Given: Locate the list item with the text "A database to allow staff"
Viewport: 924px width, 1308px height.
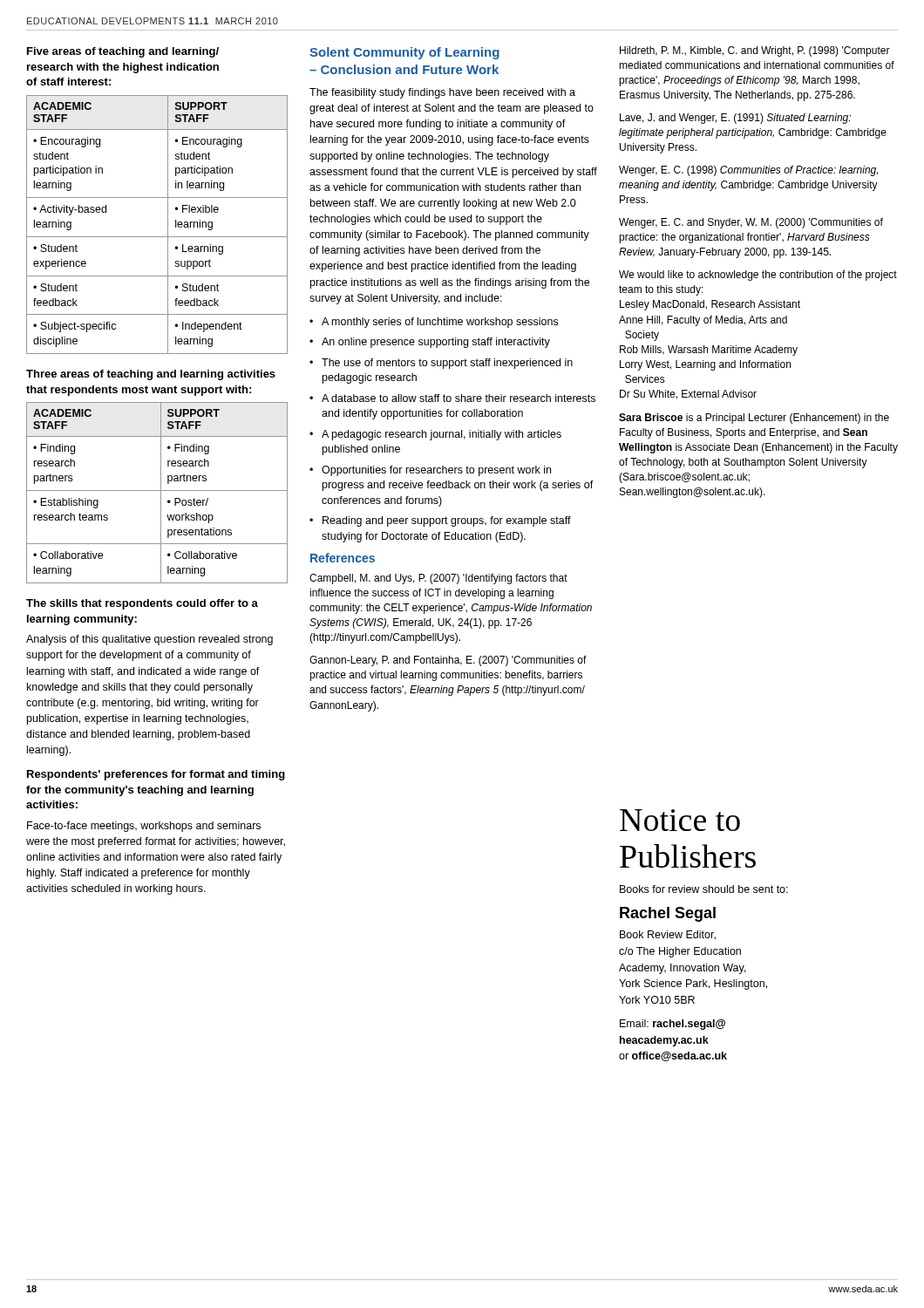Looking at the screenshot, I should pos(459,406).
